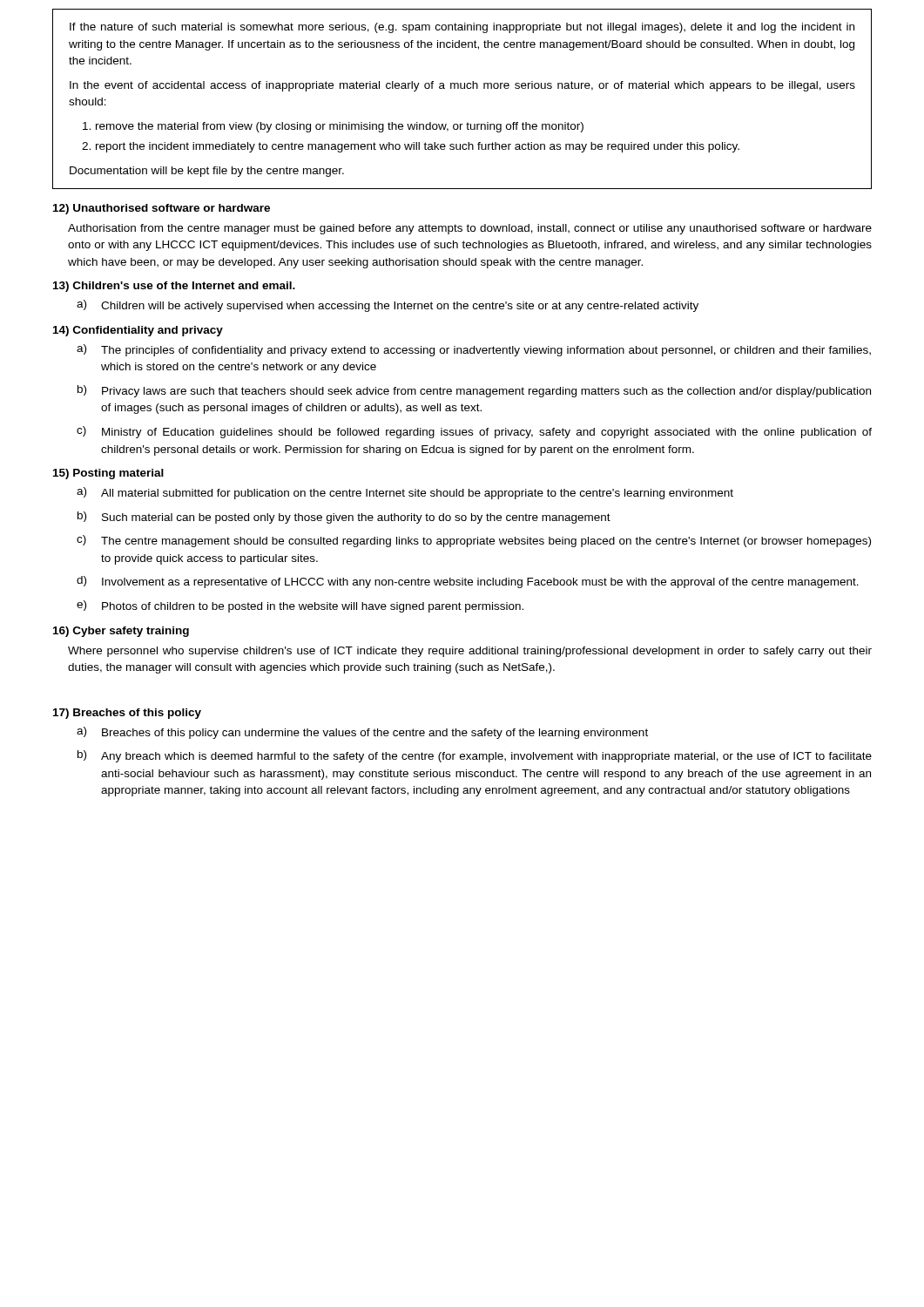924x1307 pixels.
Task: Select the text block starting "b) Any breach which is deemed"
Action: [474, 773]
